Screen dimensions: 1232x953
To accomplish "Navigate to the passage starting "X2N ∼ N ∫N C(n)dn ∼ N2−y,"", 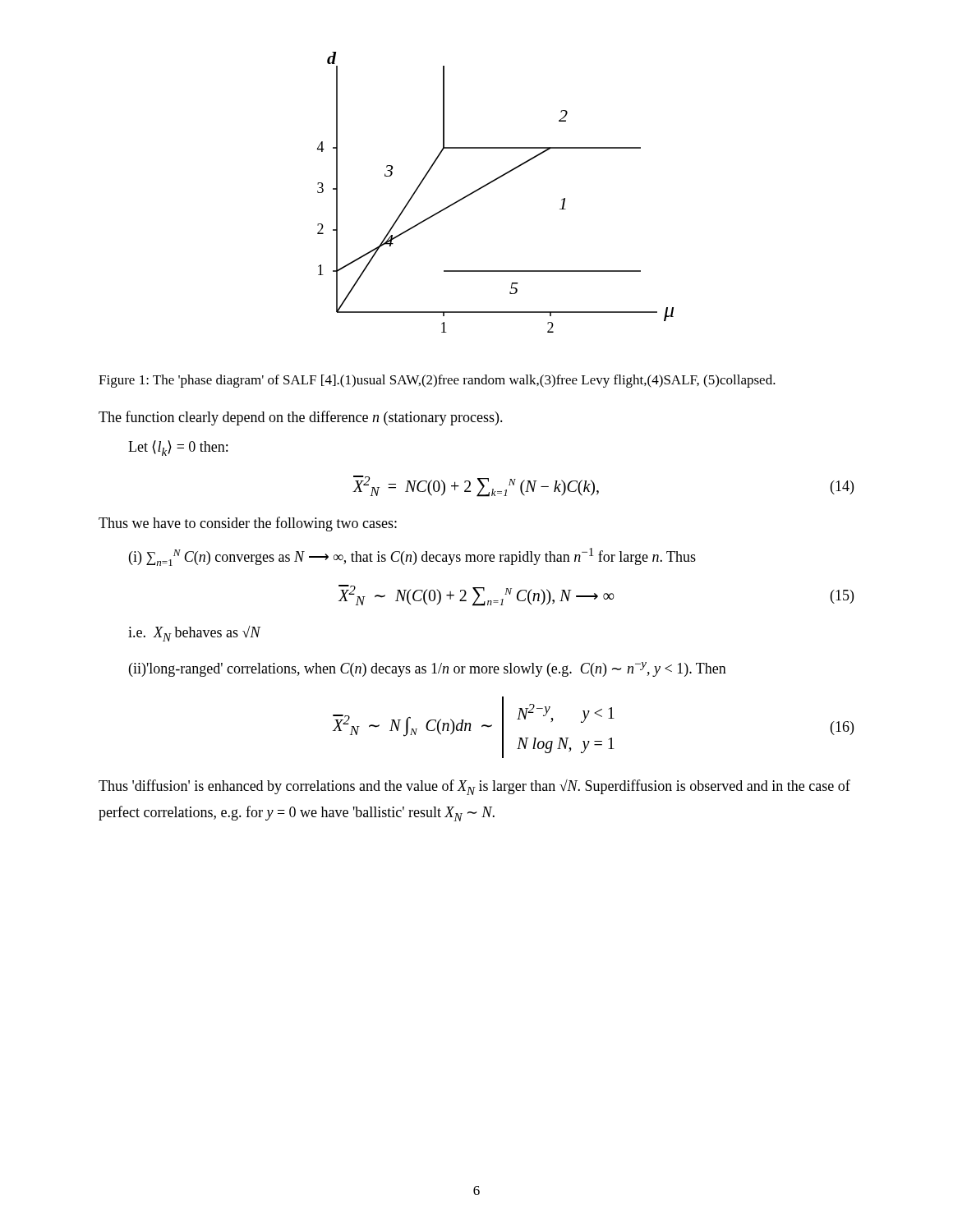I will 594,727.
